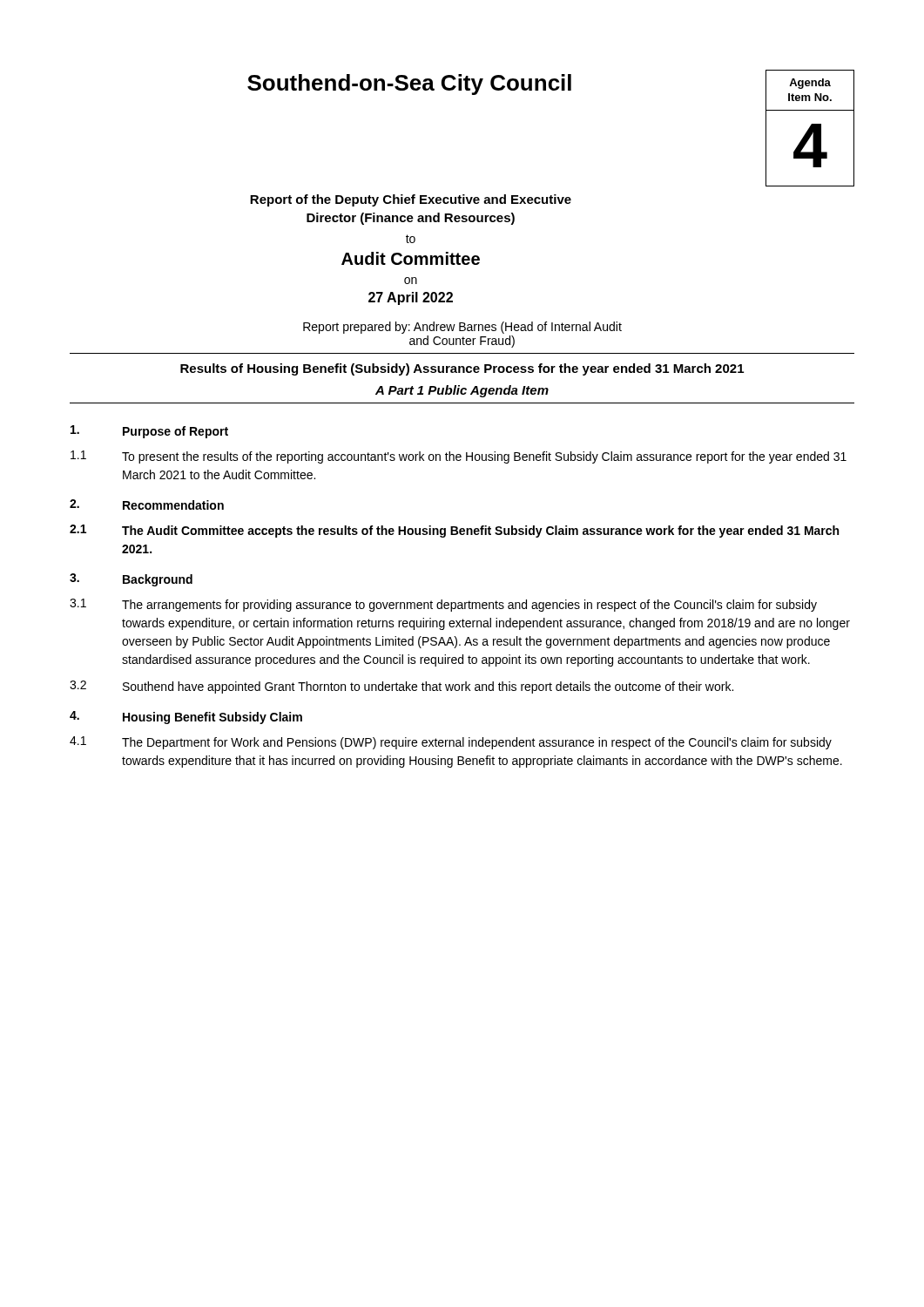Find the text block containing "Report of the Deputy"

click(411, 248)
